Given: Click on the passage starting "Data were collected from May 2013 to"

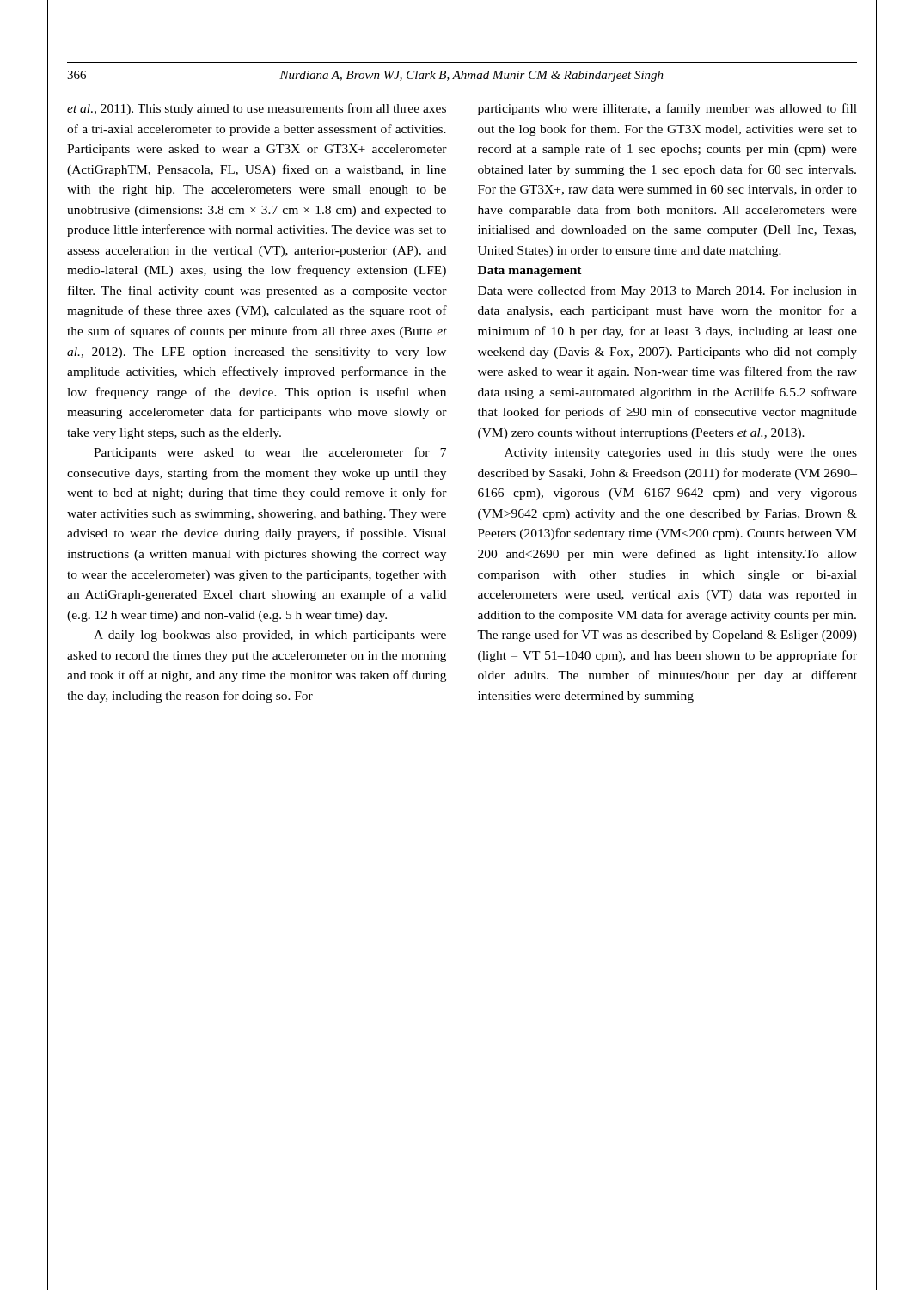Looking at the screenshot, I should pos(667,493).
